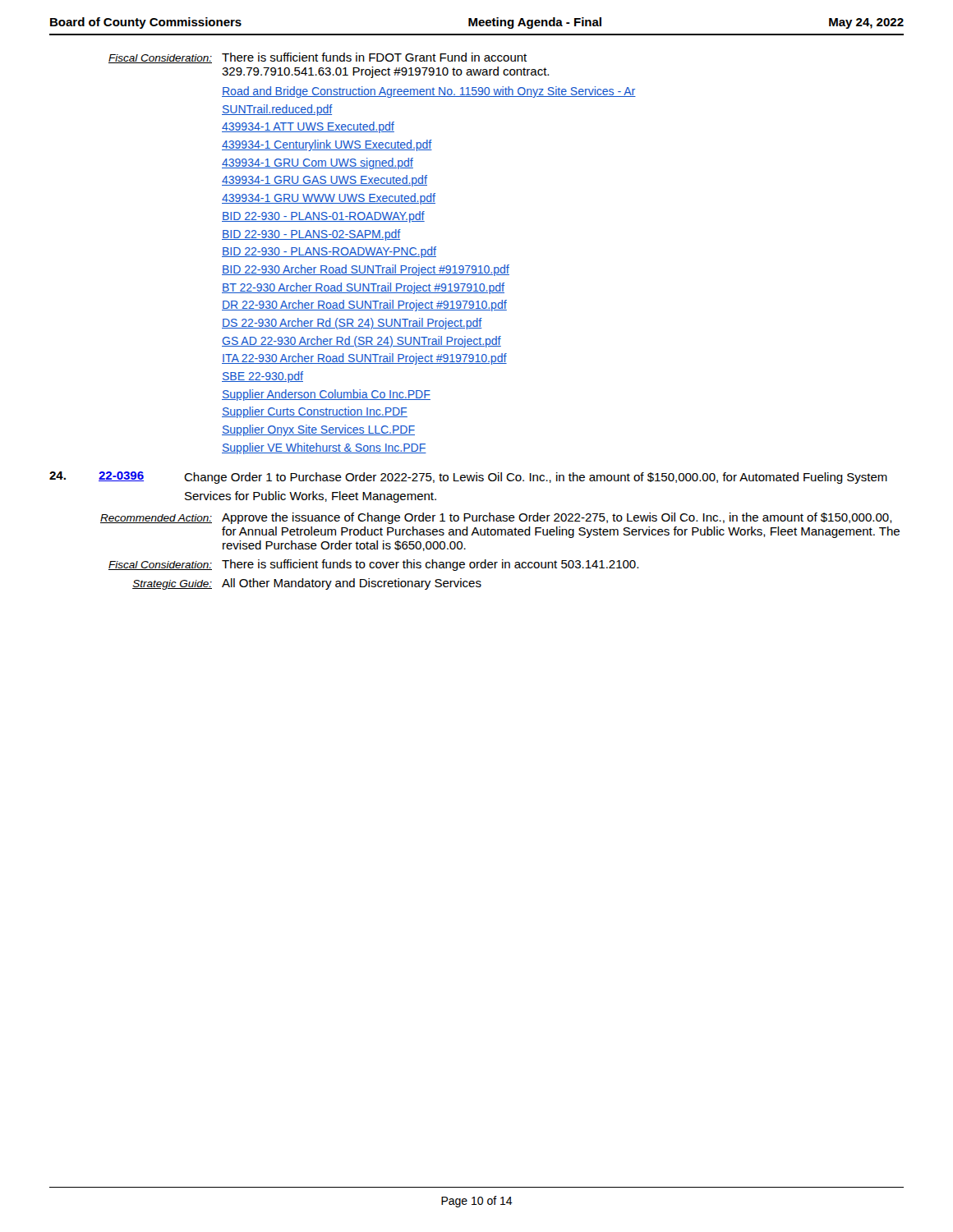Viewport: 953px width, 1232px height.
Task: Point to the text block starting "GS AD 22-930 Archer"
Action: point(361,342)
